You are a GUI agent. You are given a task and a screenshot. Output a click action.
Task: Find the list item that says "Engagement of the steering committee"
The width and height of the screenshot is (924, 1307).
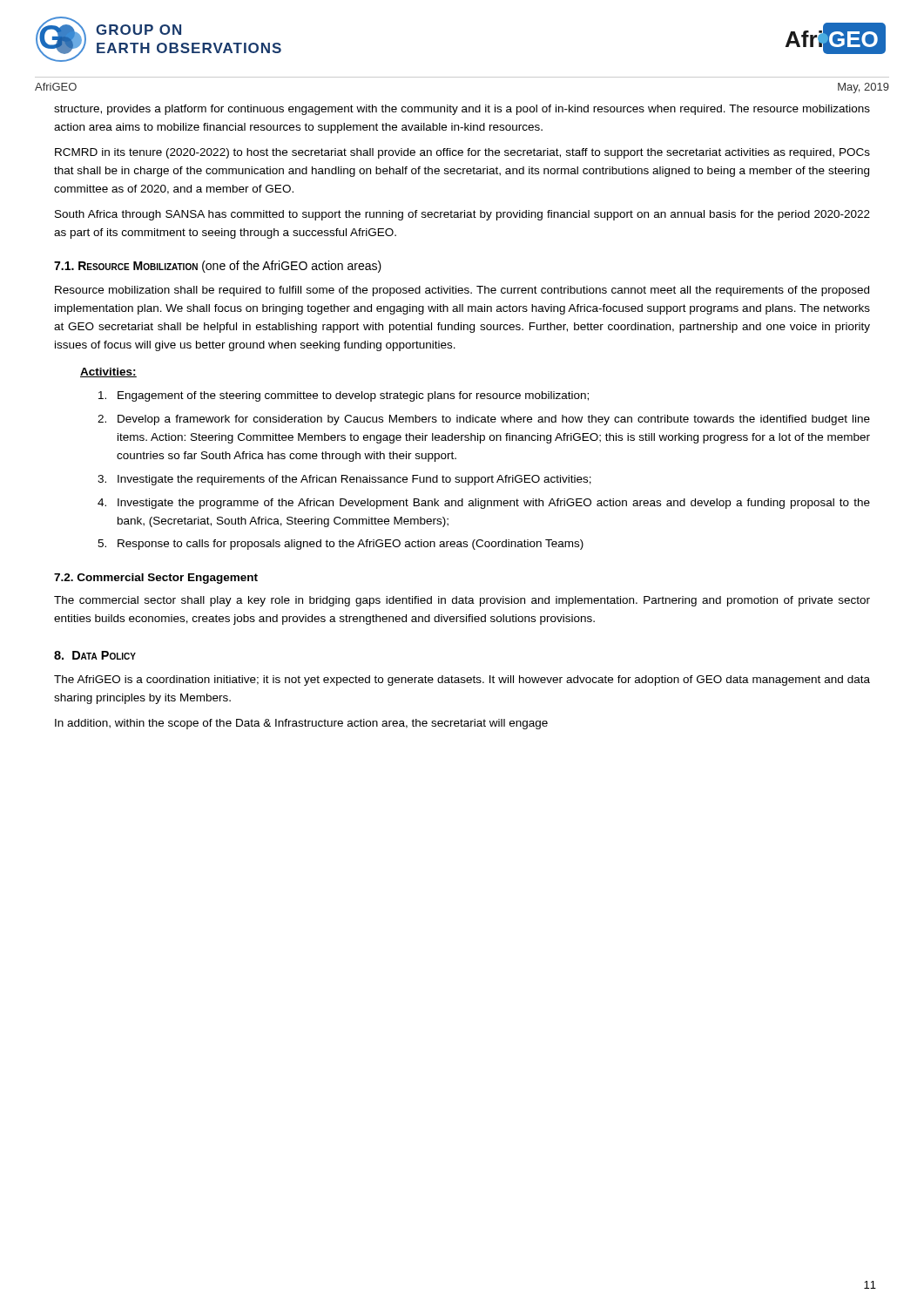point(484,396)
